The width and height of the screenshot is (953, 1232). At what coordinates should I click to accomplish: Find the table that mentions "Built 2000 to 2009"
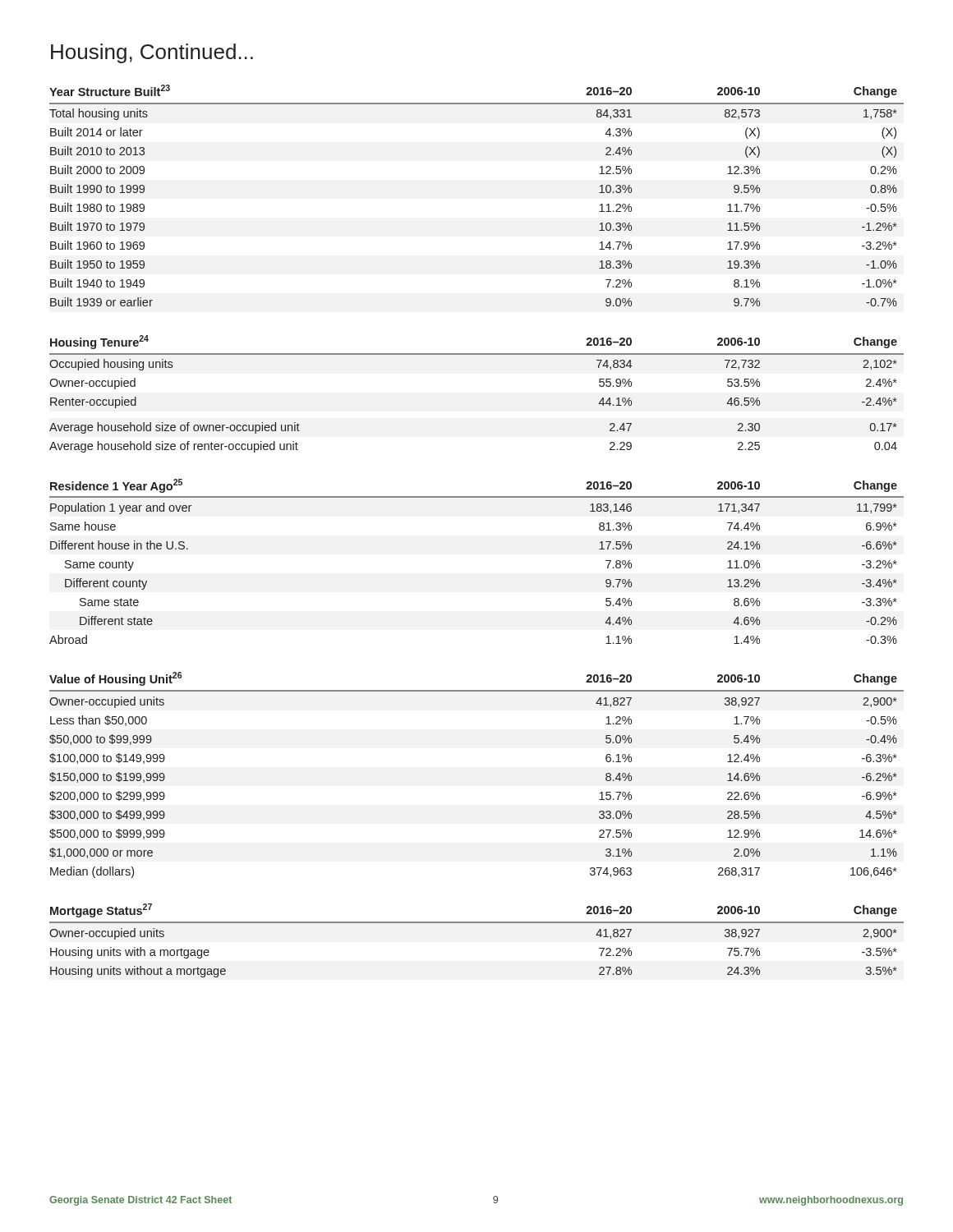[476, 196]
